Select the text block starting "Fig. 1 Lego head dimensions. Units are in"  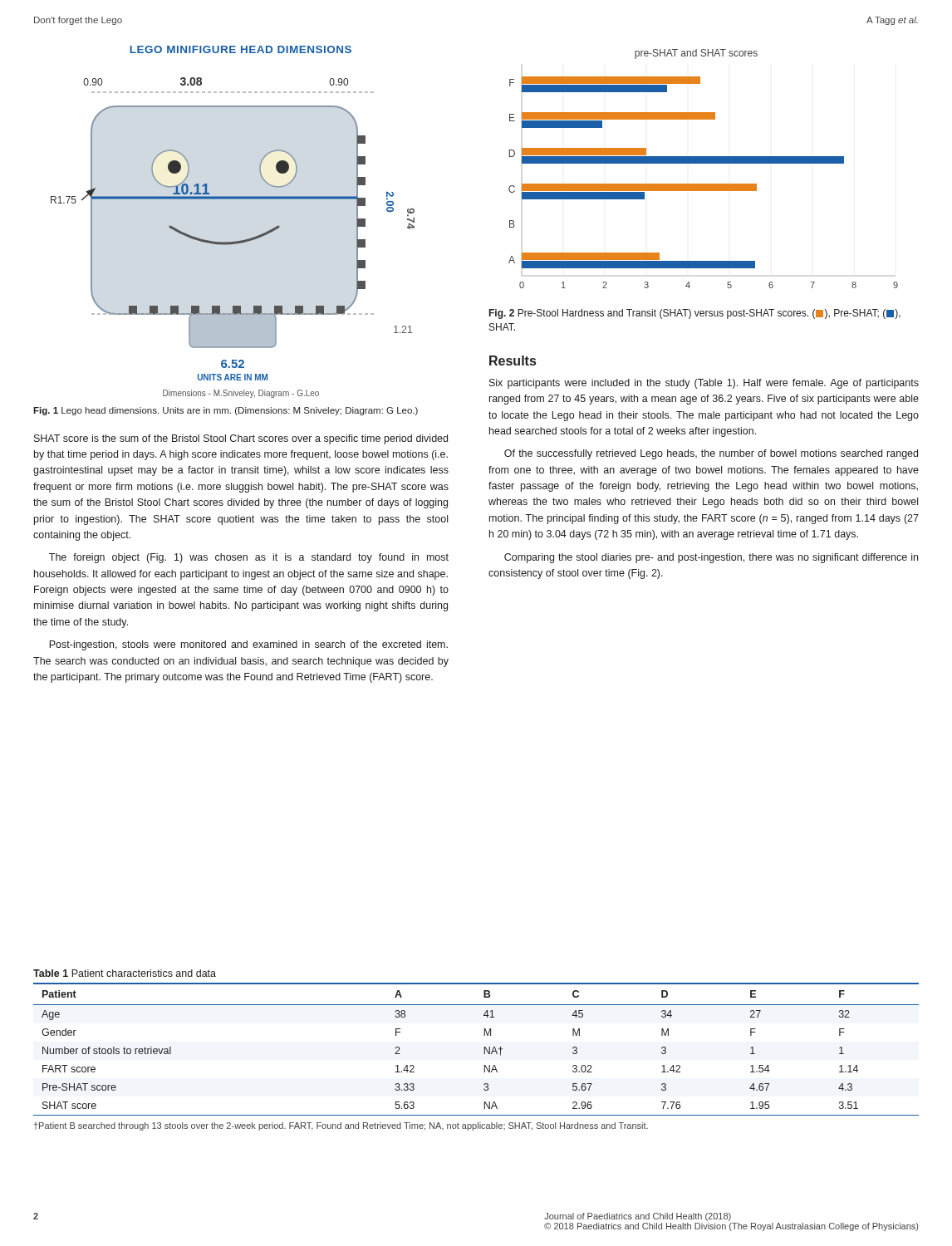coord(226,410)
